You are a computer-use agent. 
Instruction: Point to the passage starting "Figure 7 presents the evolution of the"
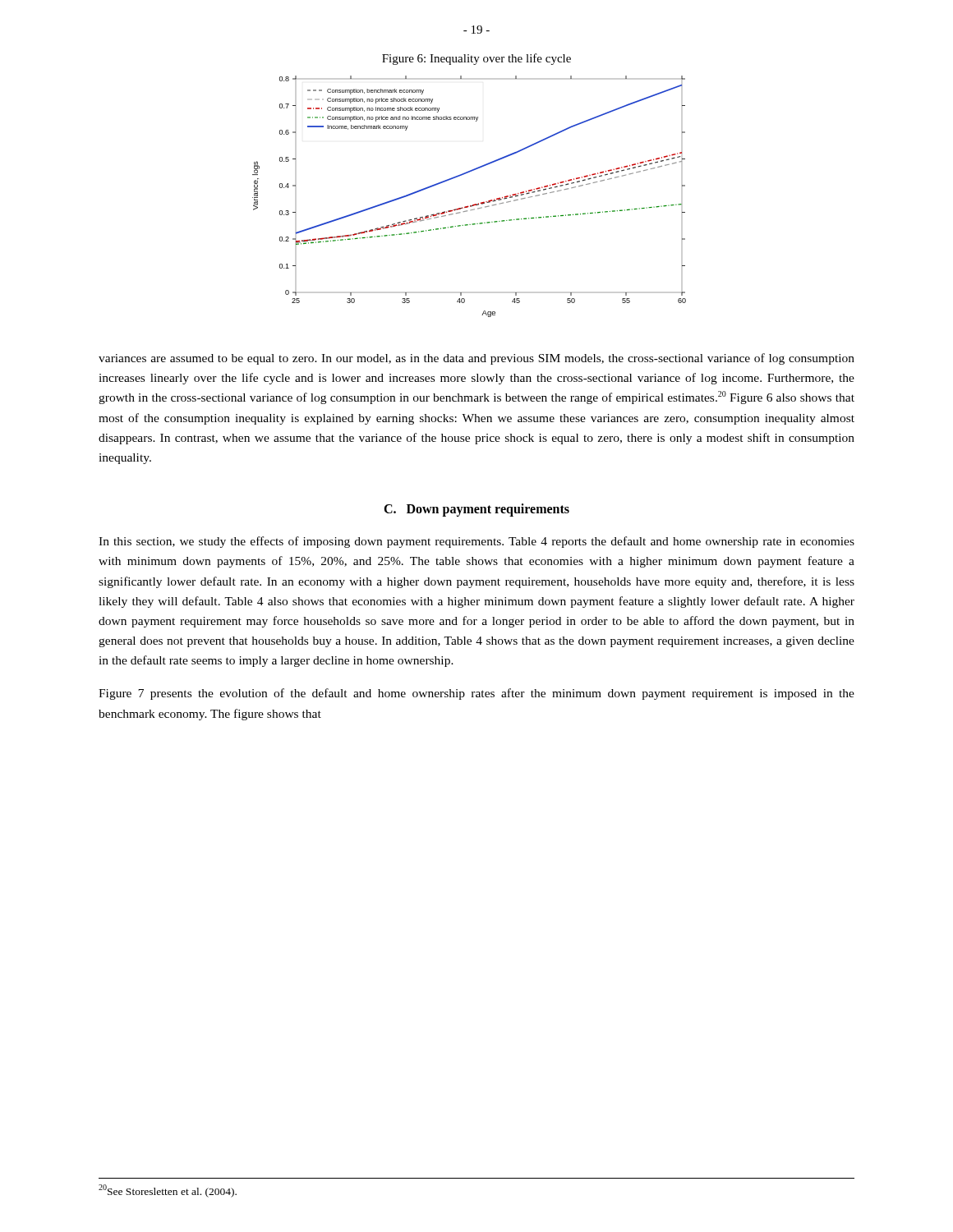(x=476, y=703)
